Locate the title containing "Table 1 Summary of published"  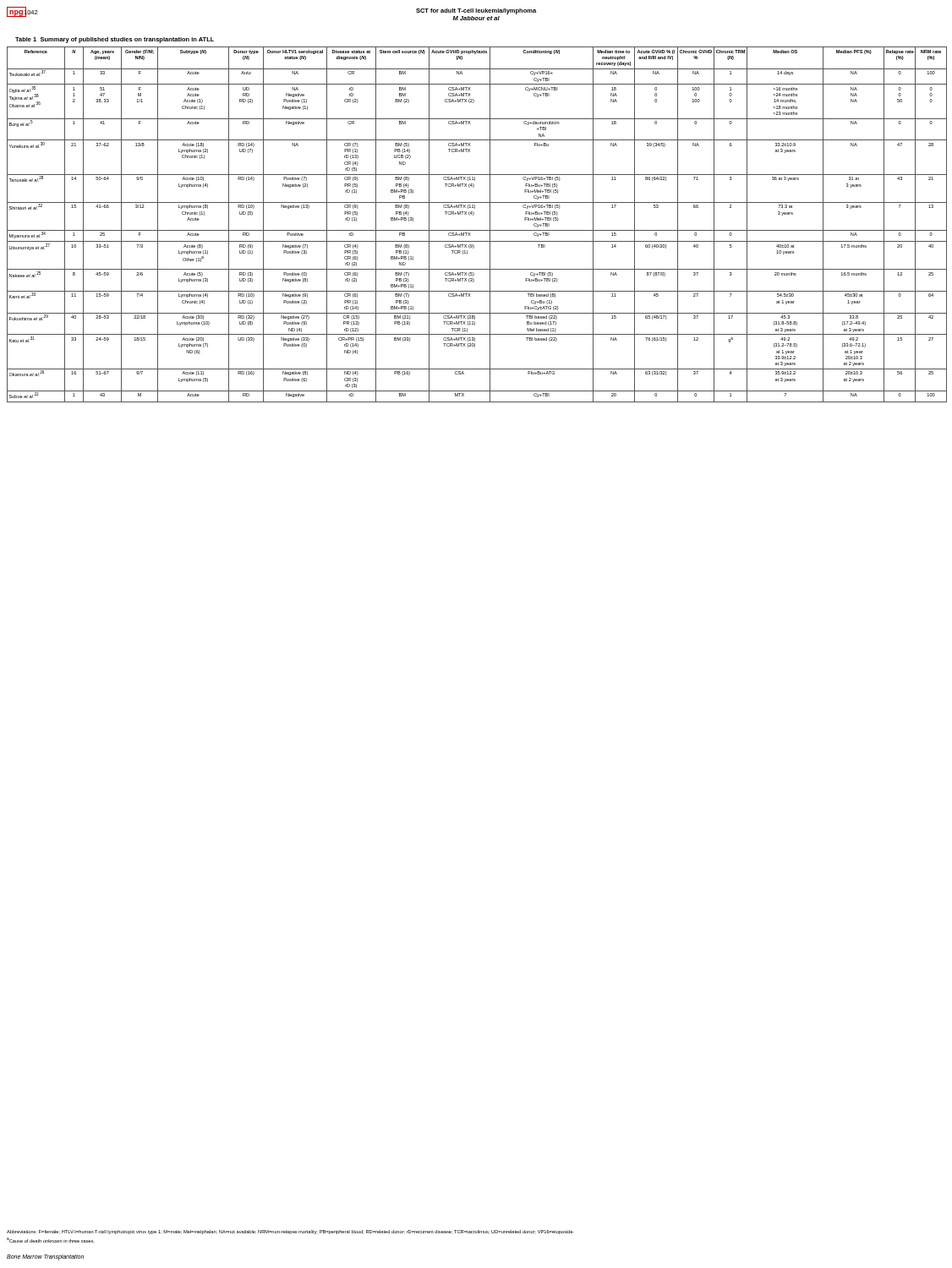[x=115, y=39]
